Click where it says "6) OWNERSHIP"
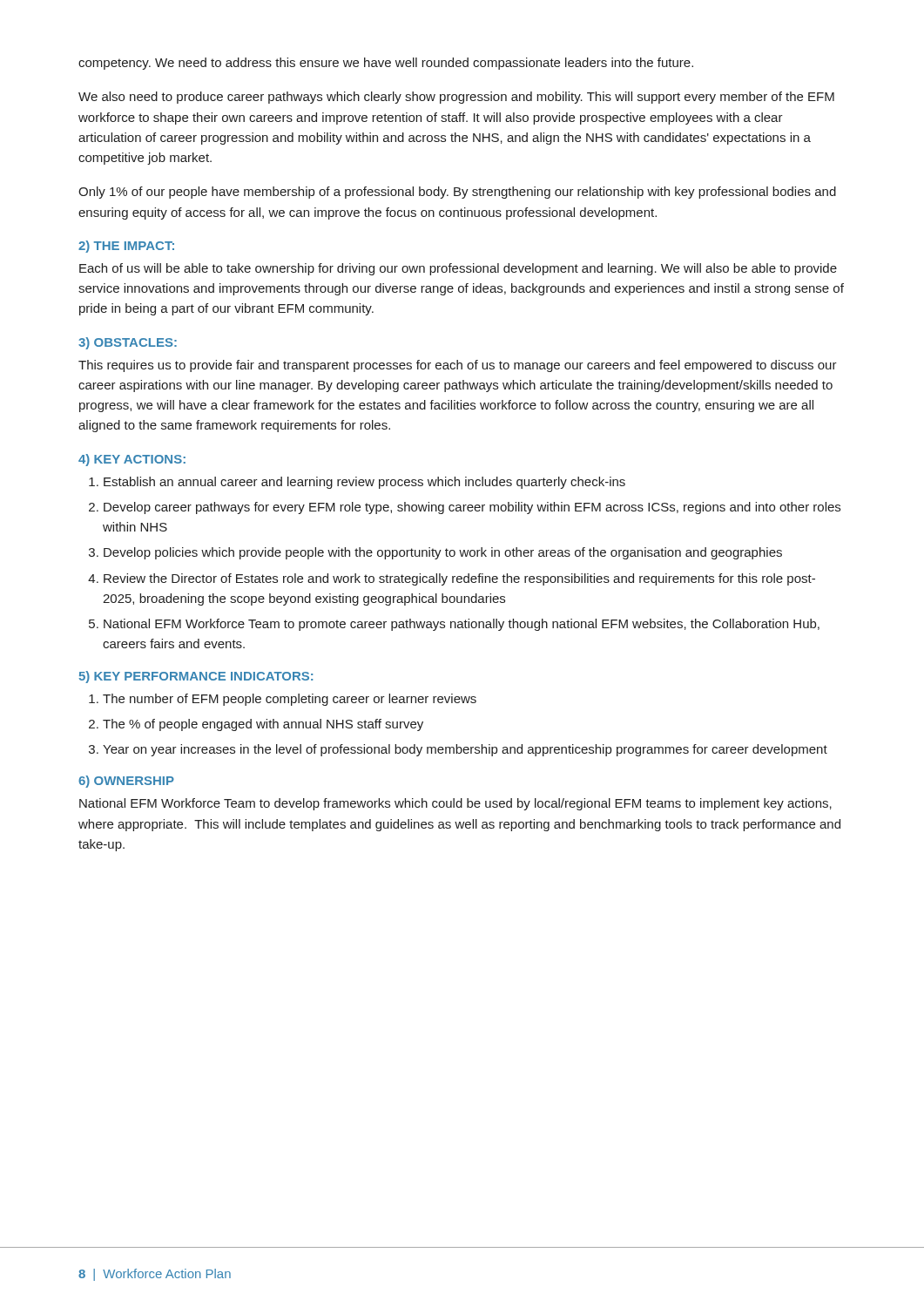Viewport: 924px width, 1307px height. [x=126, y=782]
